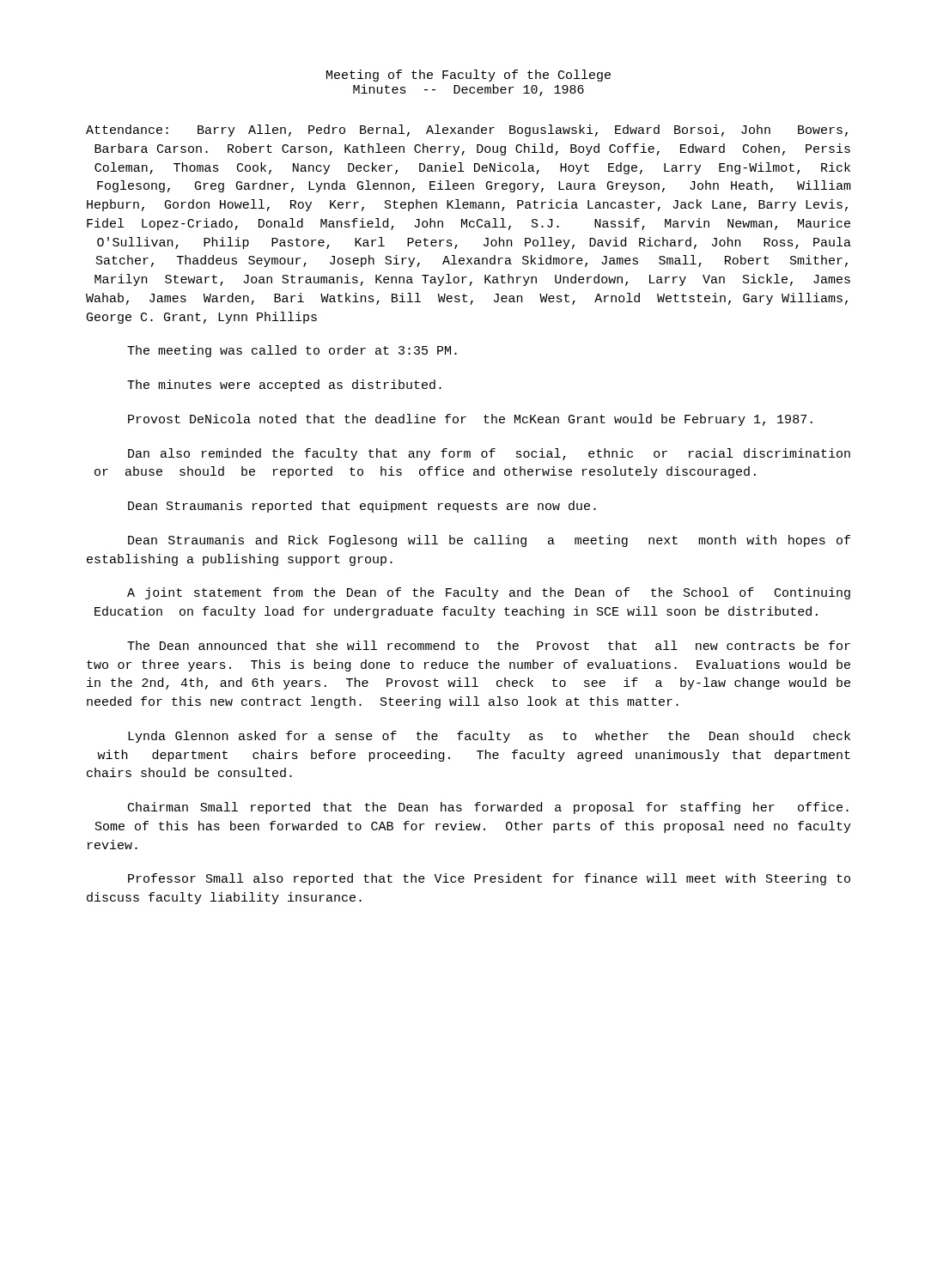Viewport: 937px width, 1288px height.
Task: Find the text starting "The Dean announced that"
Action: 468,675
